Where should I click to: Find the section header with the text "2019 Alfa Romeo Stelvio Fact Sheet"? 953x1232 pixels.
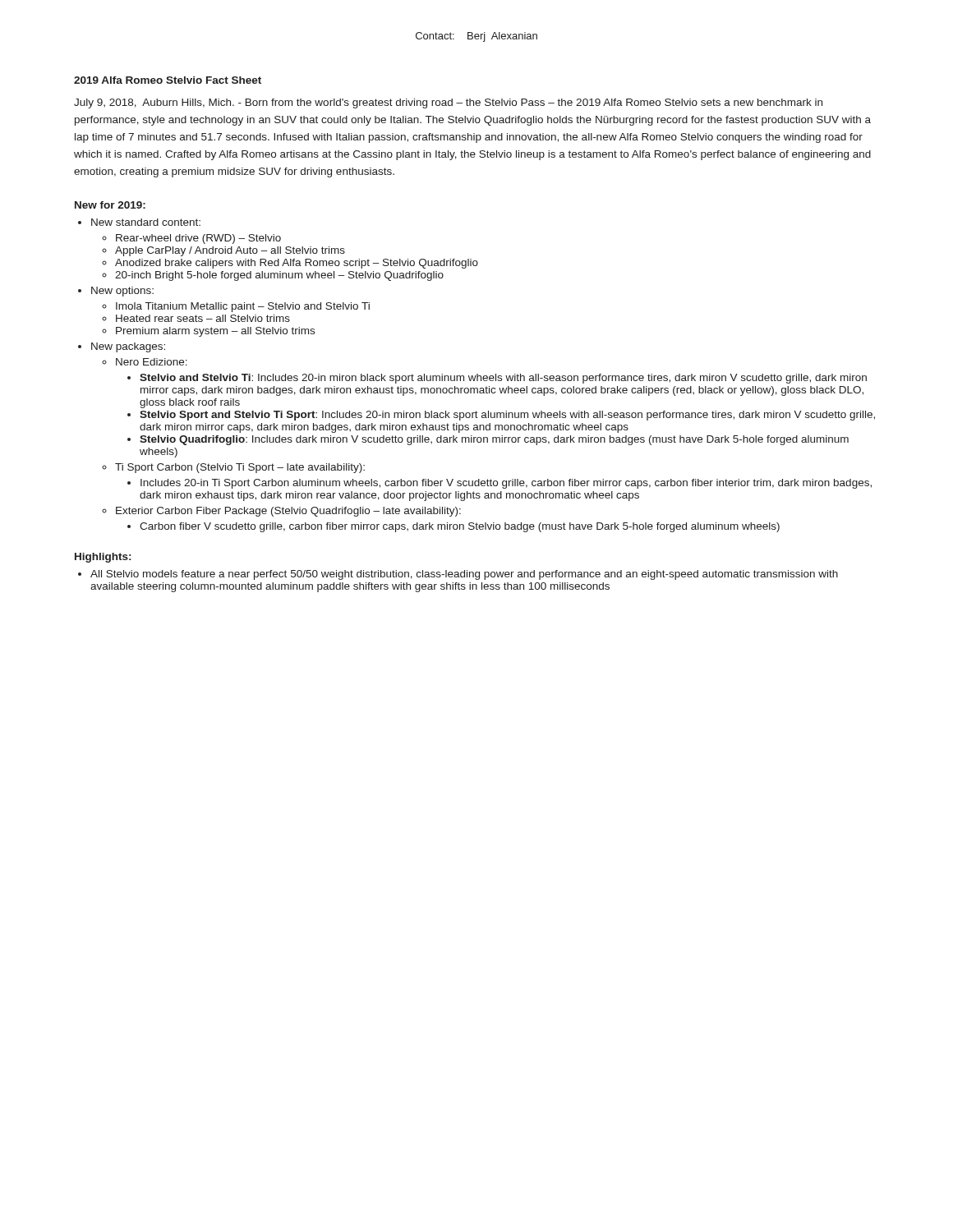(x=168, y=80)
